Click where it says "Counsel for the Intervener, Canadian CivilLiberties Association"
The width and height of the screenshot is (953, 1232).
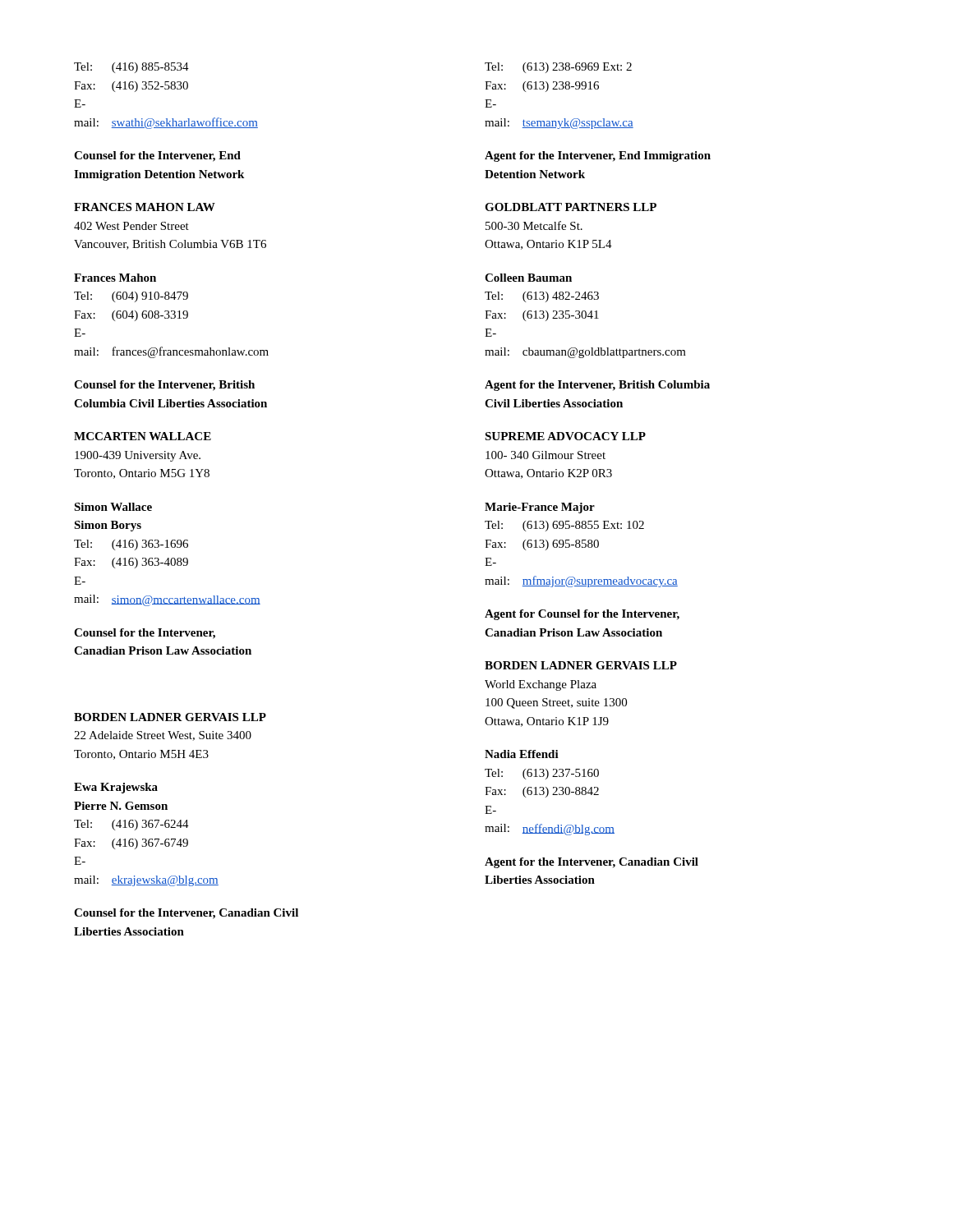[263, 922]
